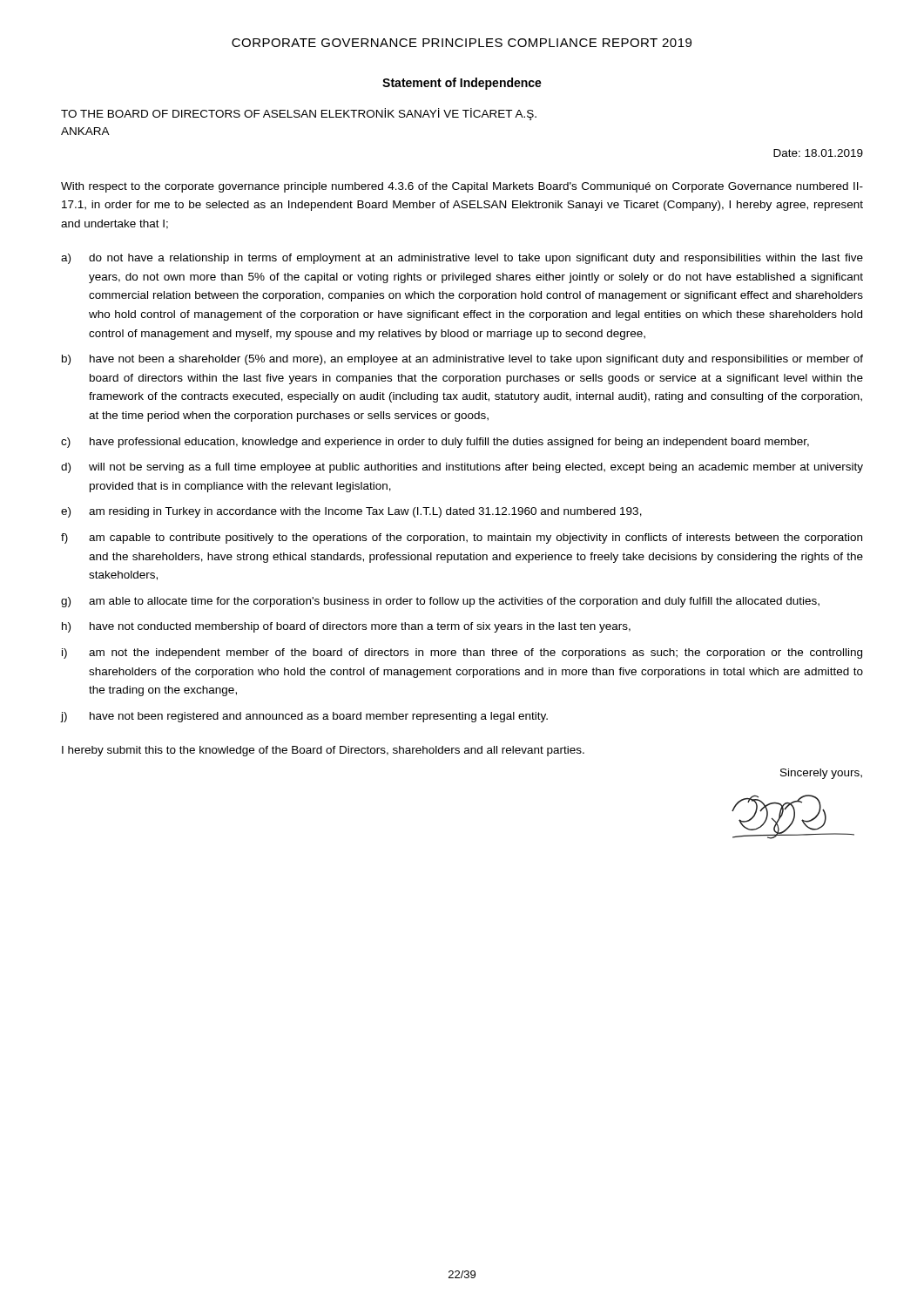Find the passage starting "a) do not have a"

pyautogui.click(x=462, y=296)
